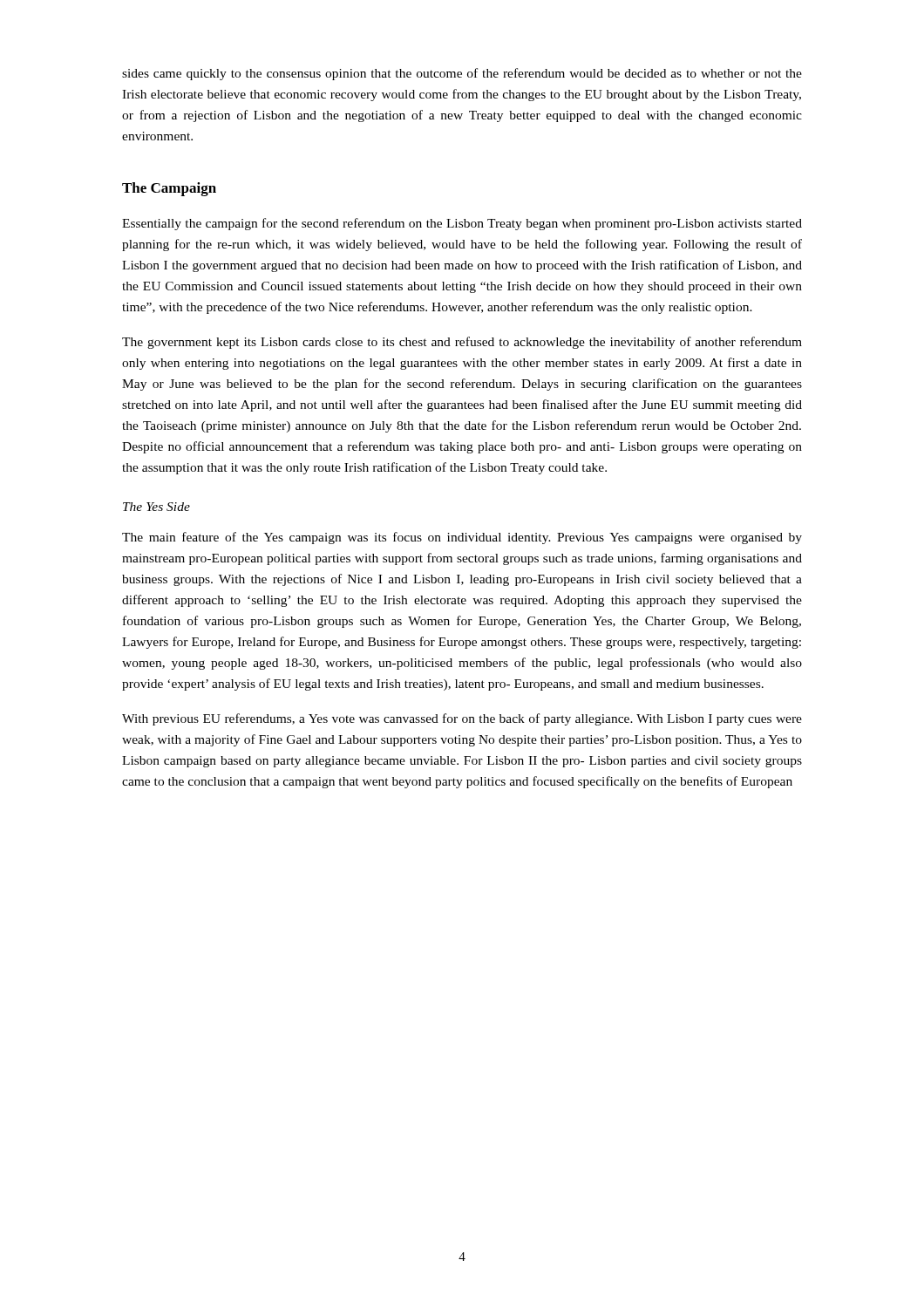Navigate to the element starting "Essentially the campaign"
This screenshot has width=924, height=1308.
pos(462,265)
